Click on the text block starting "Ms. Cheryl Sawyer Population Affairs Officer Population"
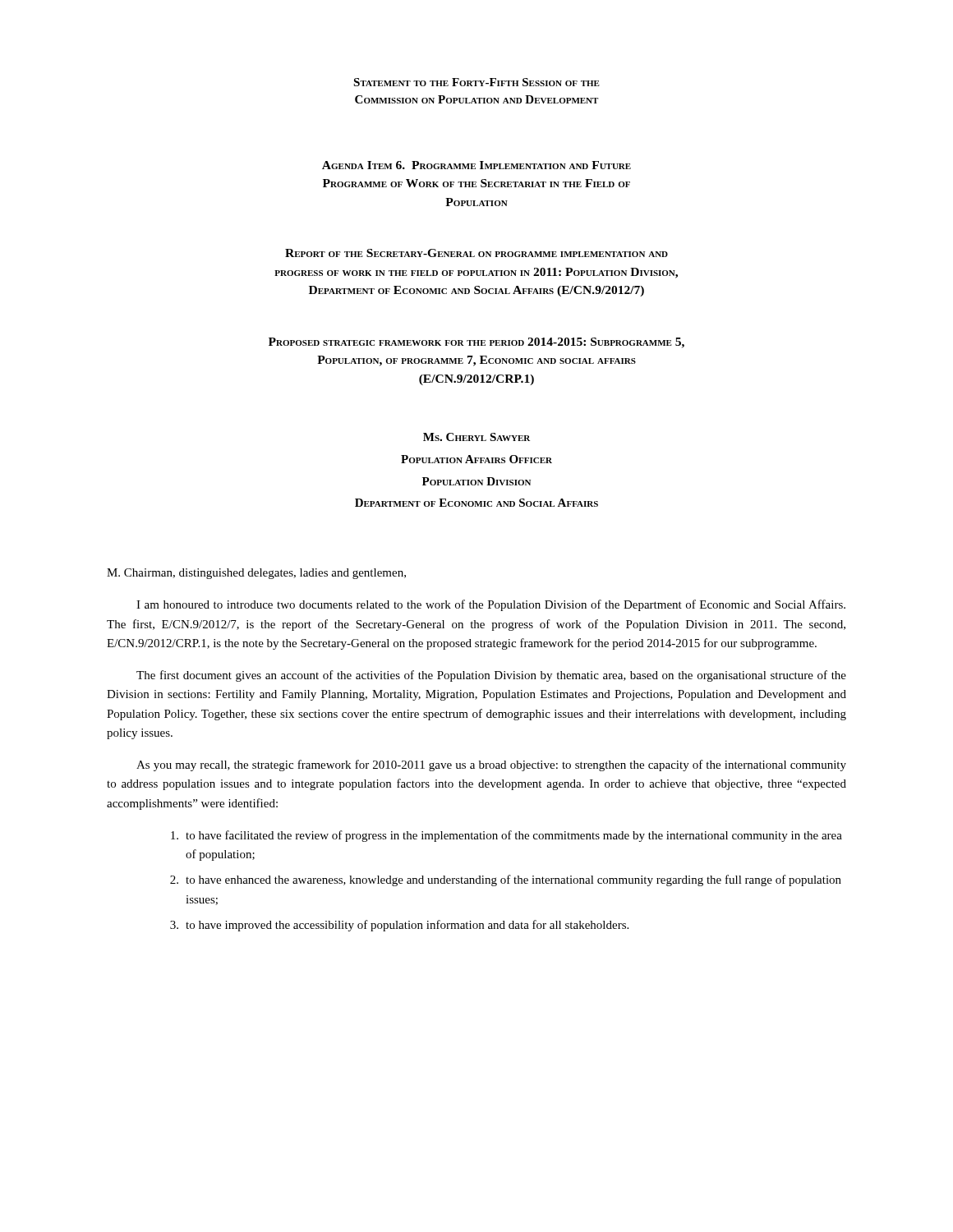 476,471
